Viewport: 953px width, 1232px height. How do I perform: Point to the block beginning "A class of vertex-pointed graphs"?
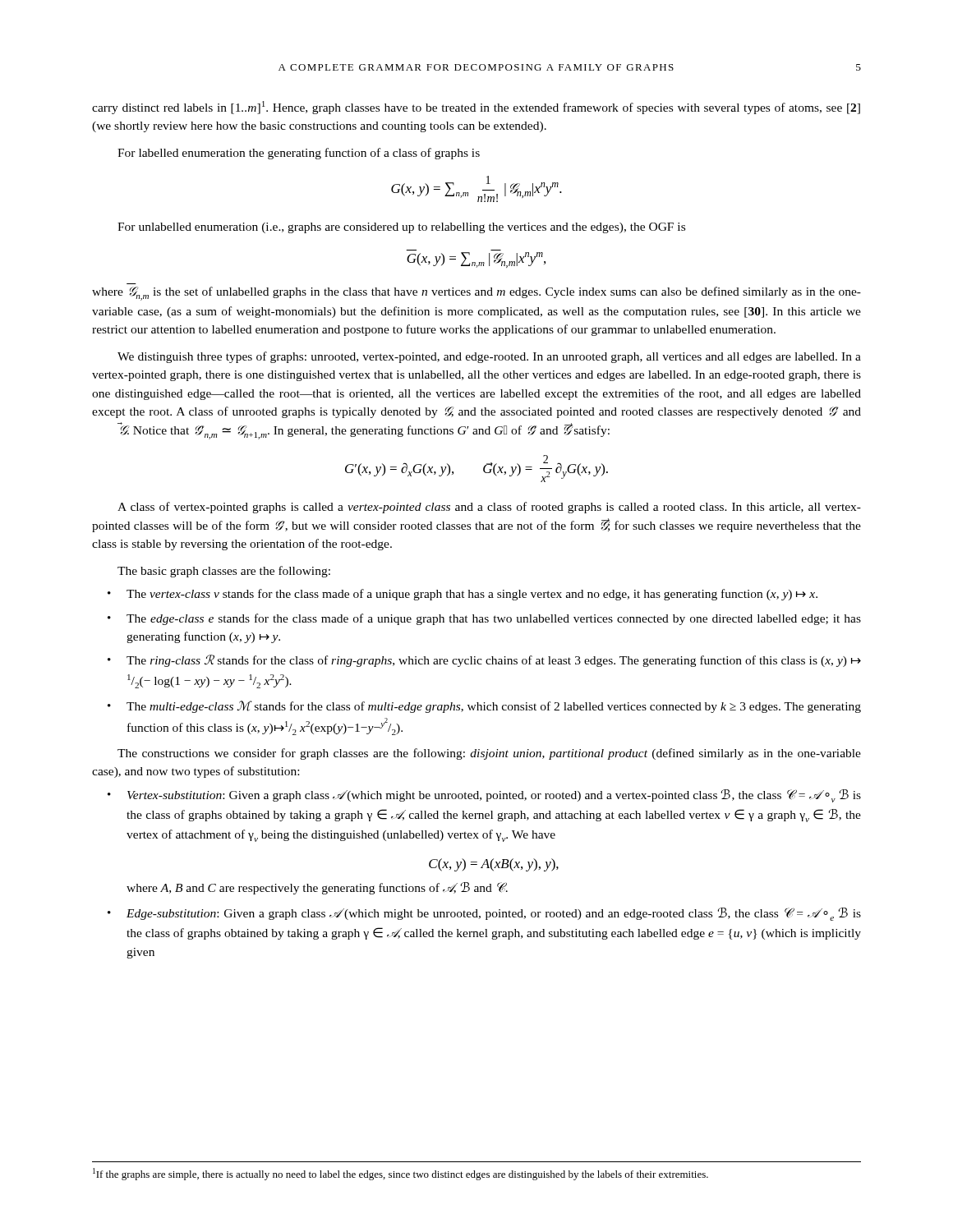pos(476,525)
